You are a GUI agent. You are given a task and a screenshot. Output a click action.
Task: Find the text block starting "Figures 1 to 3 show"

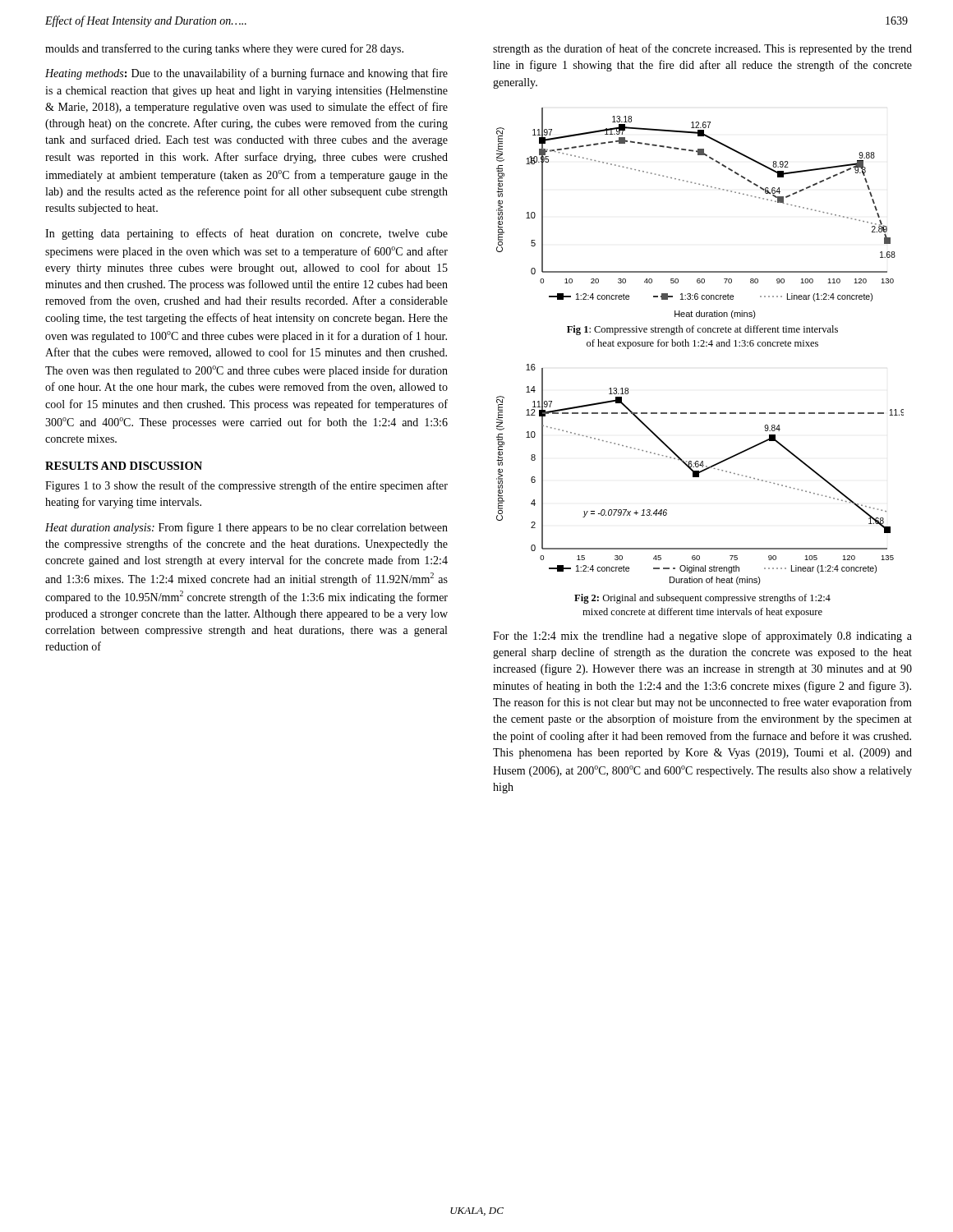point(246,494)
